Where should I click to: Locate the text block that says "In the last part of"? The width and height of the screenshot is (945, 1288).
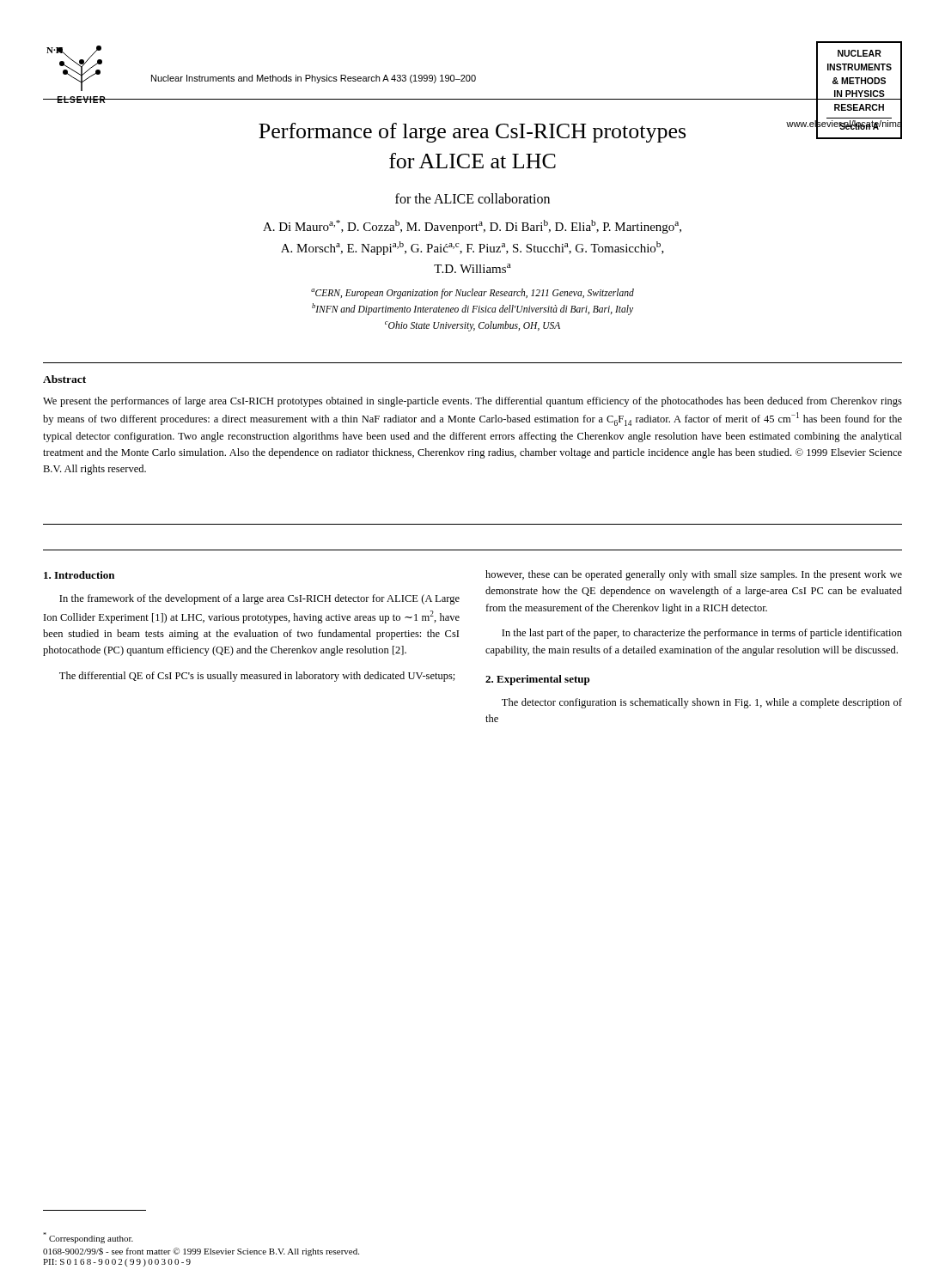tap(694, 641)
